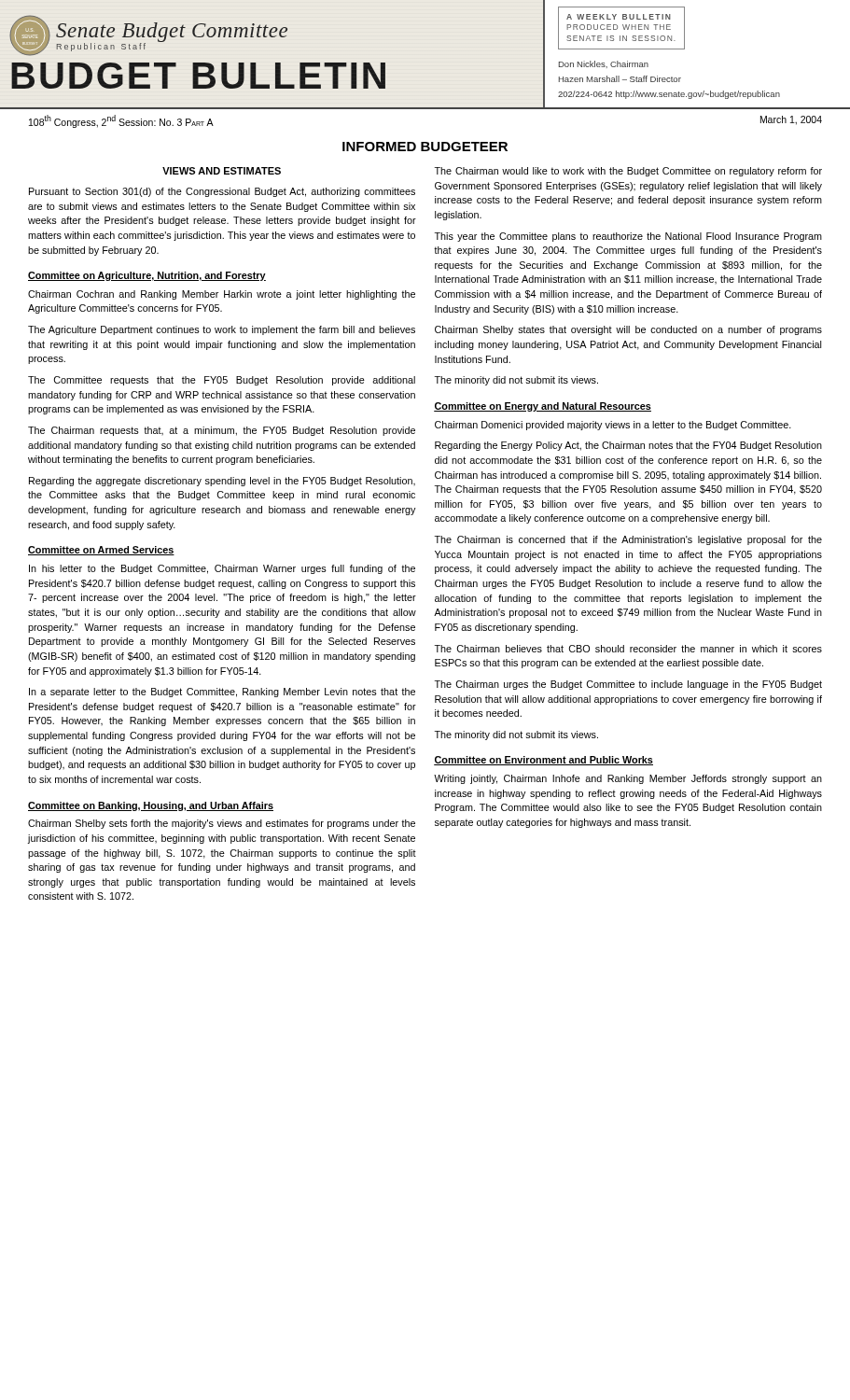Select the text block that says "The Agriculture Department continues to work to"

pyautogui.click(x=222, y=344)
